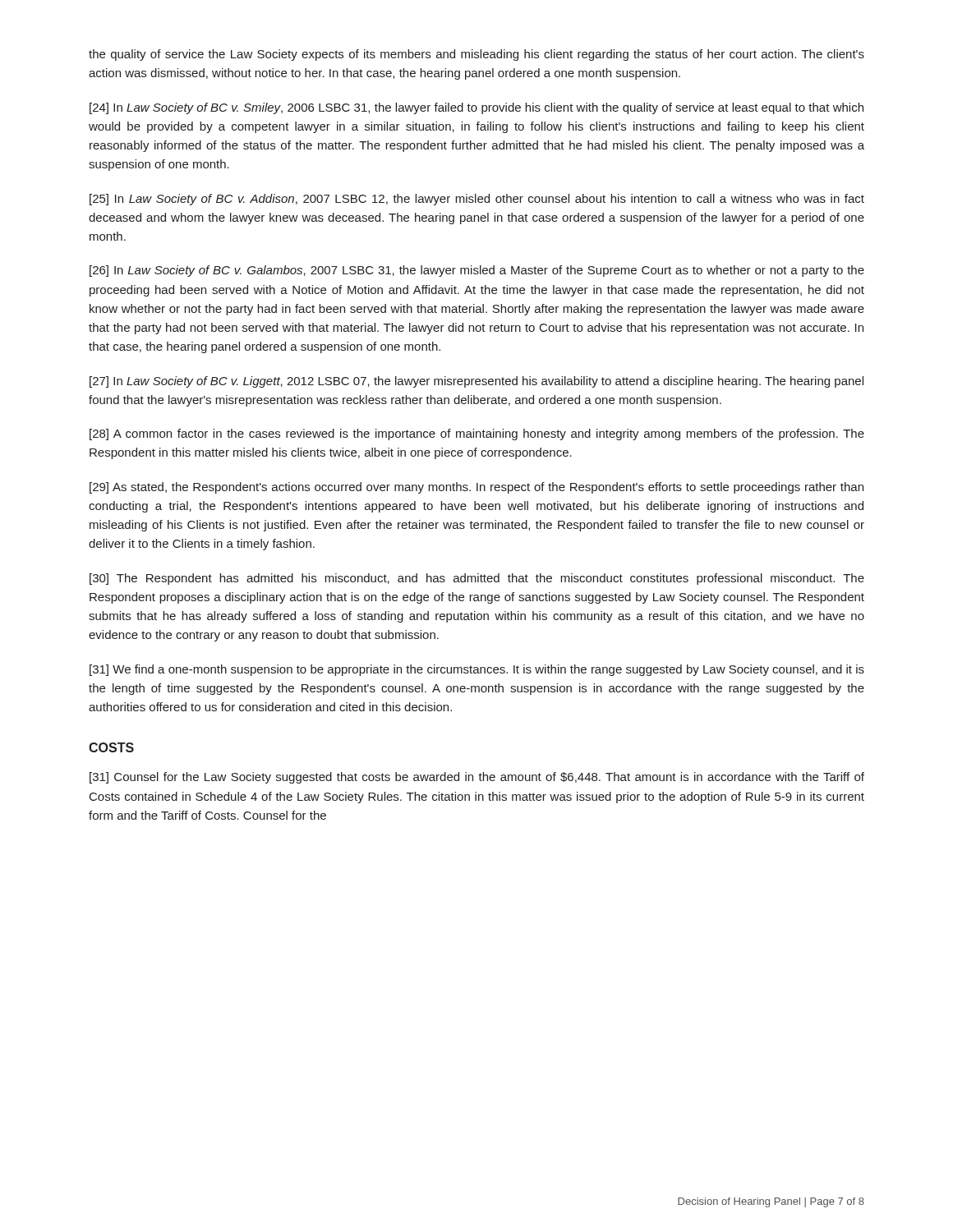Click the passage that begins "[25] In Law Society of BC"
The image size is (953, 1232).
[x=476, y=217]
